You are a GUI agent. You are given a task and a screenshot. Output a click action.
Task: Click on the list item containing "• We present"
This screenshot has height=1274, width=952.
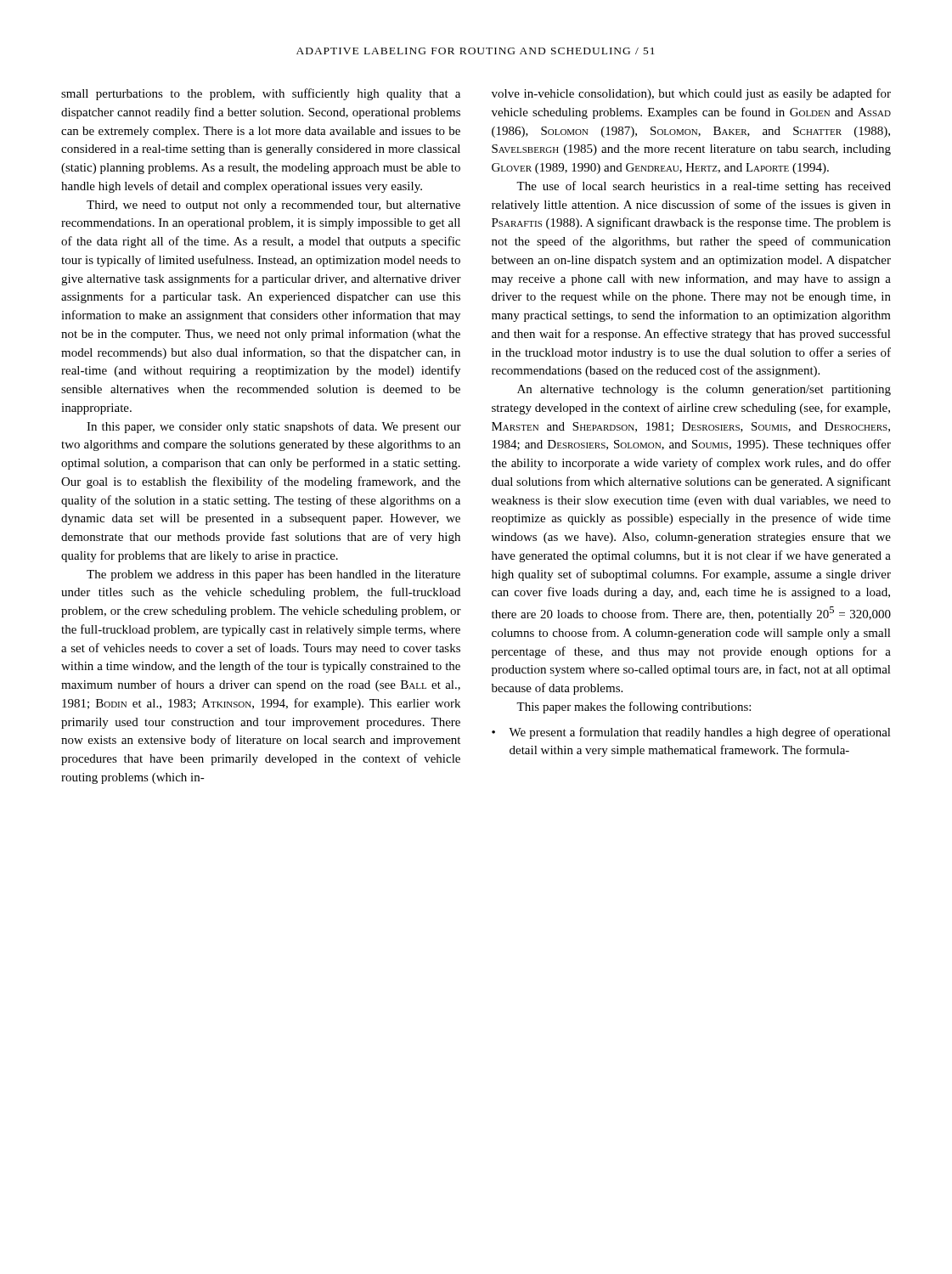click(x=691, y=742)
